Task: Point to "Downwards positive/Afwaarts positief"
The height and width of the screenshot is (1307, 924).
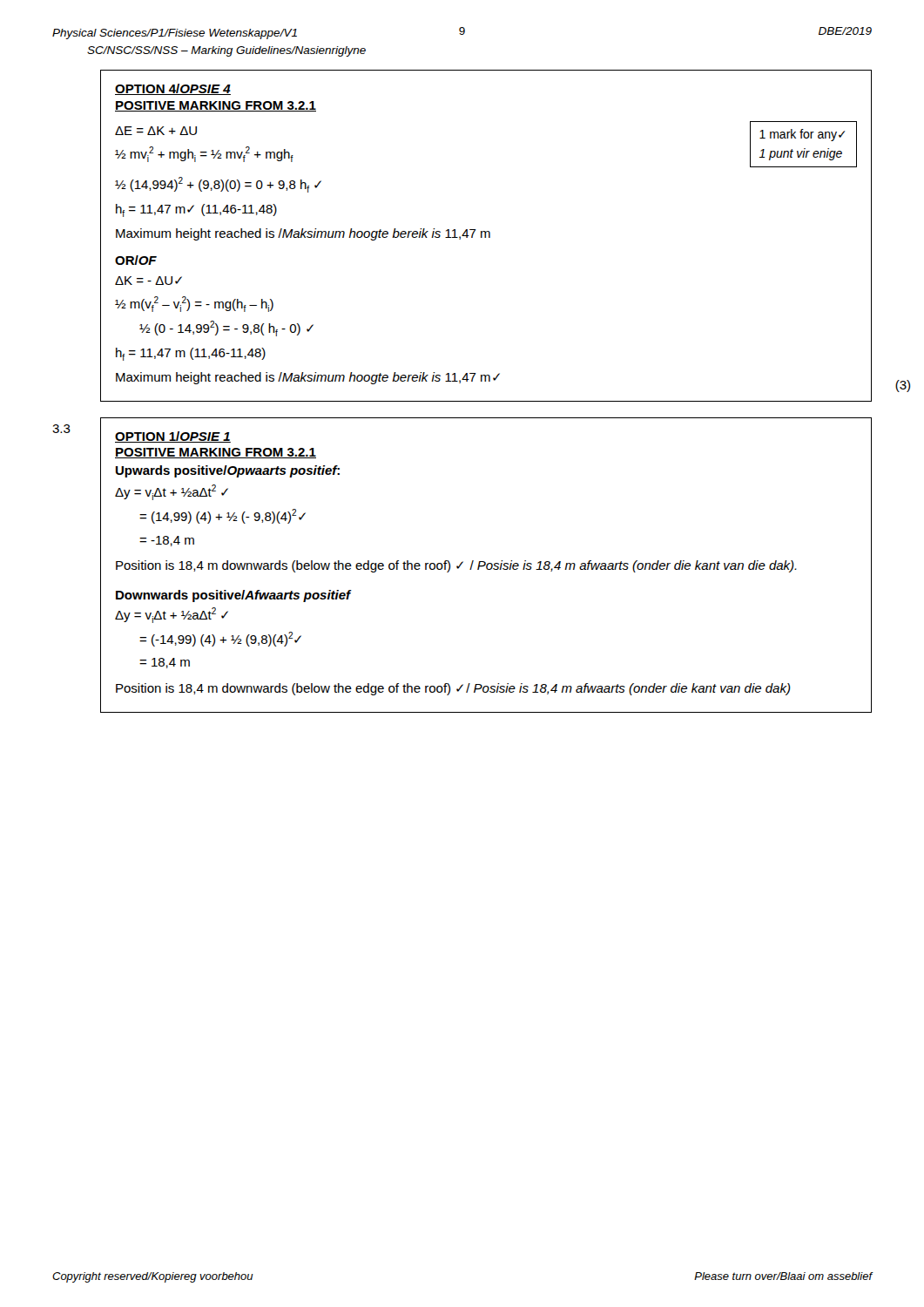Action: point(233,594)
